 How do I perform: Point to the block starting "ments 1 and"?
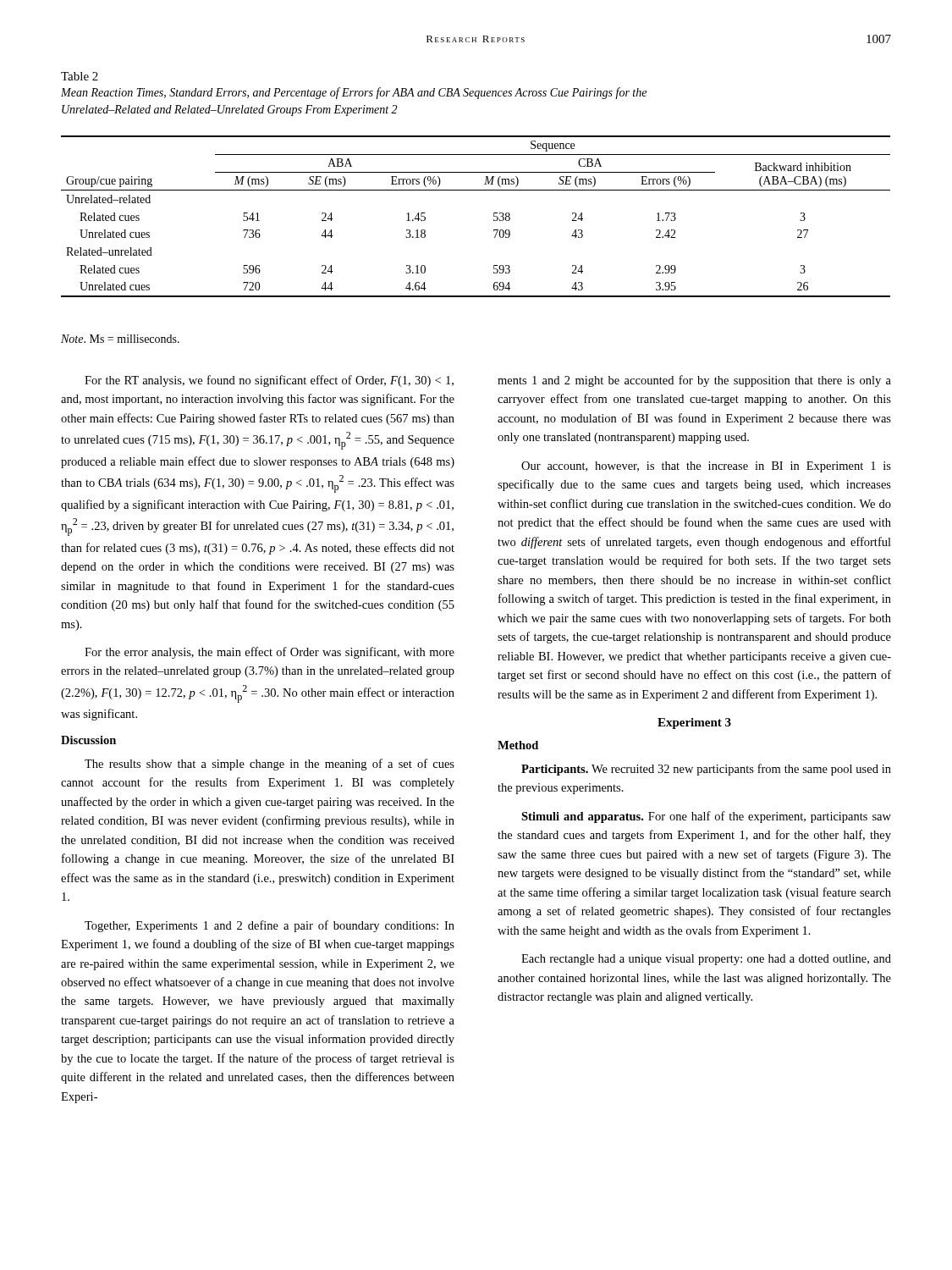(694, 409)
